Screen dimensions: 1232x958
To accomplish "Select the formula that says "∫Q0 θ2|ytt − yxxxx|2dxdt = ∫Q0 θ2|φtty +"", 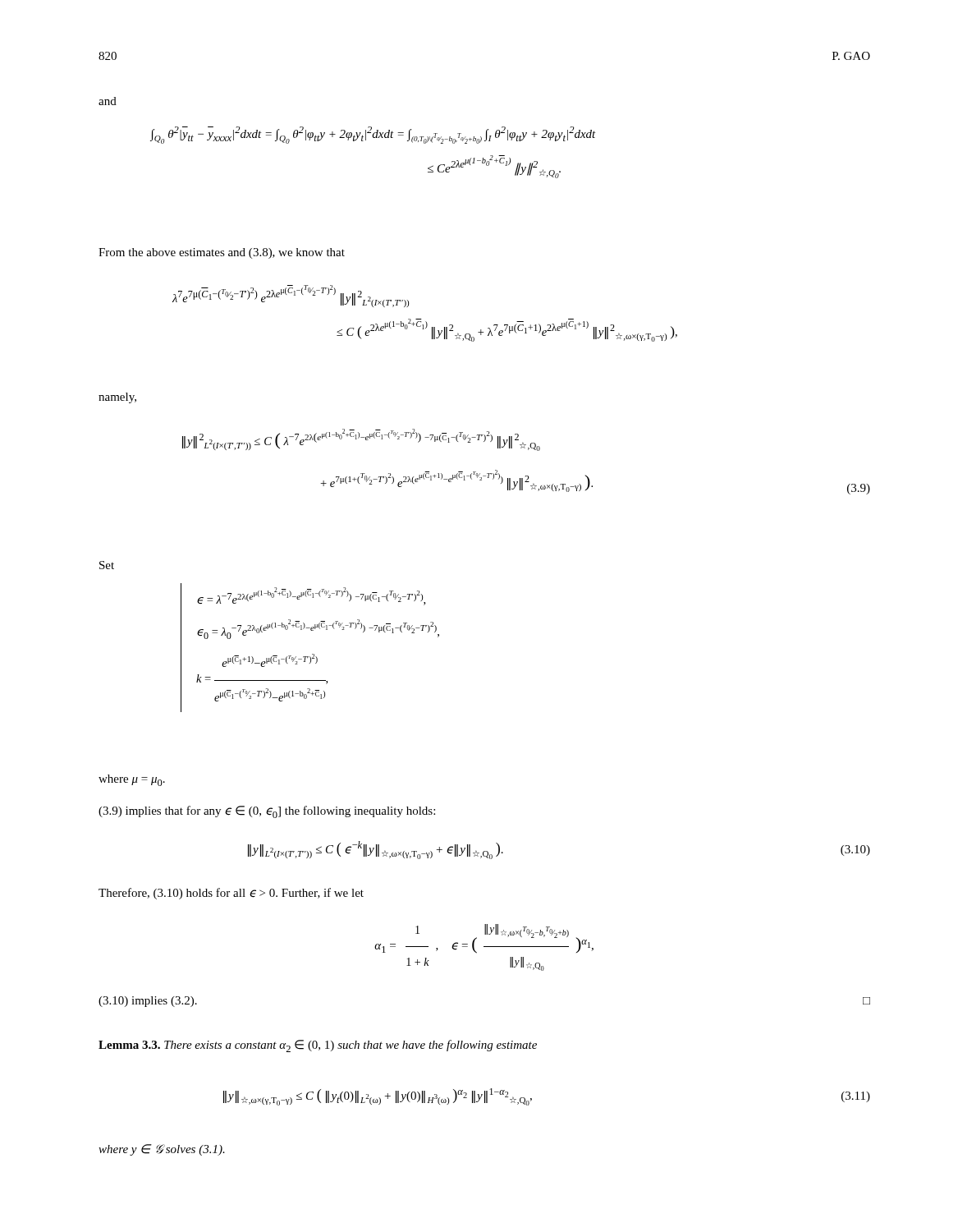I will click(x=509, y=152).
